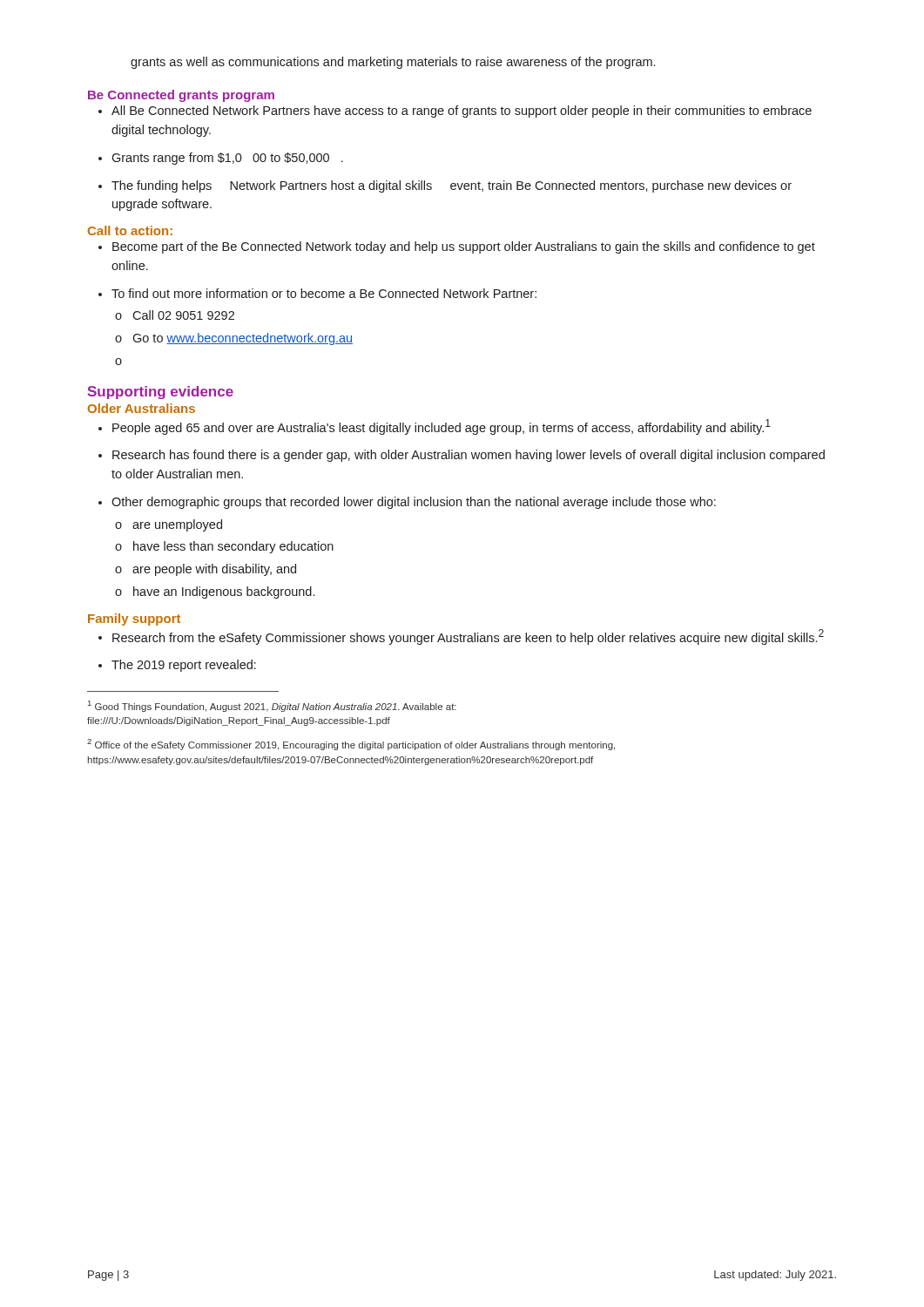Click on the region starting "All Be Connected Network Partners have"

tap(462, 121)
